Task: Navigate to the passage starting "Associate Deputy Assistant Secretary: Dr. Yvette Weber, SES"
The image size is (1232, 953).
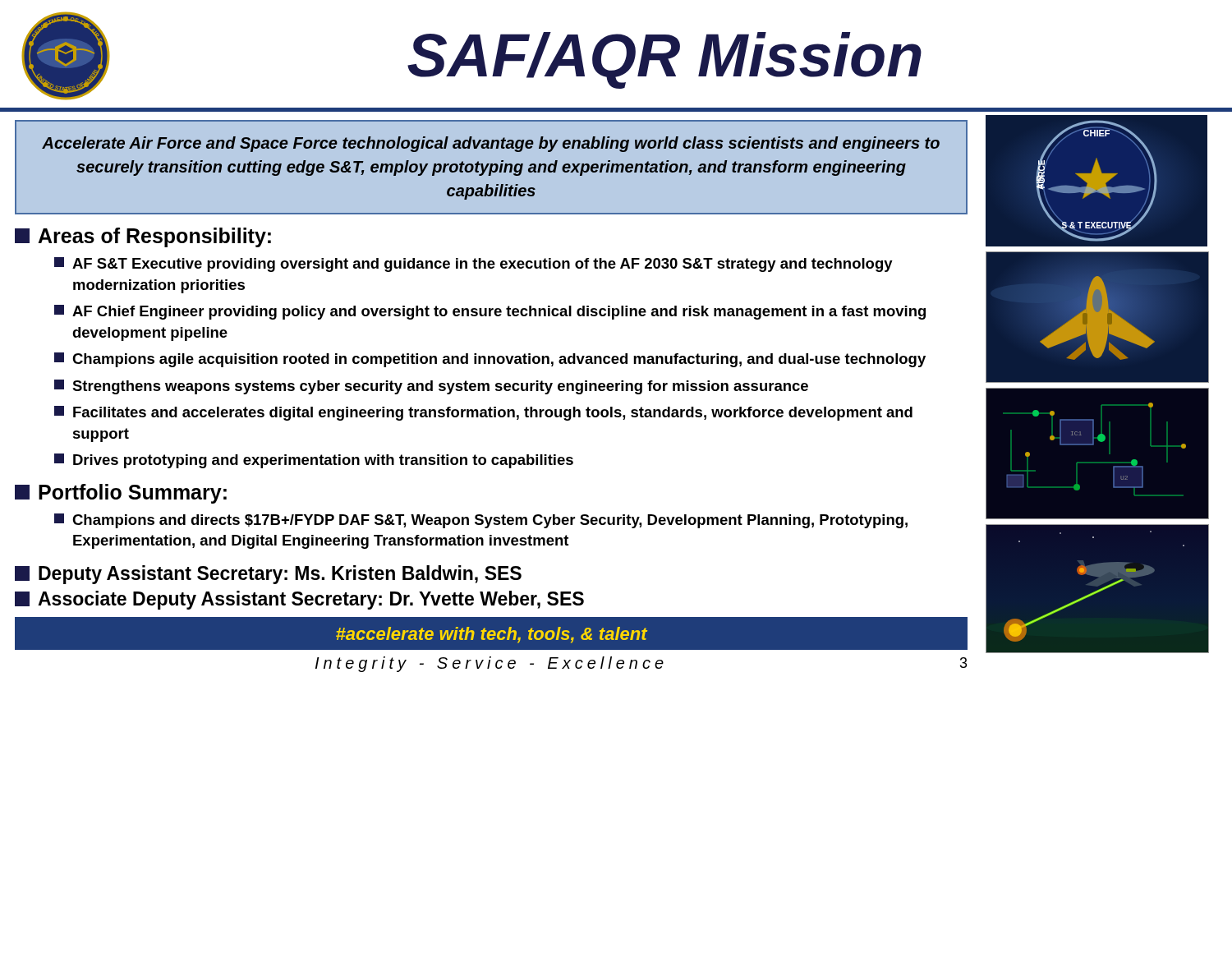Action: click(300, 599)
